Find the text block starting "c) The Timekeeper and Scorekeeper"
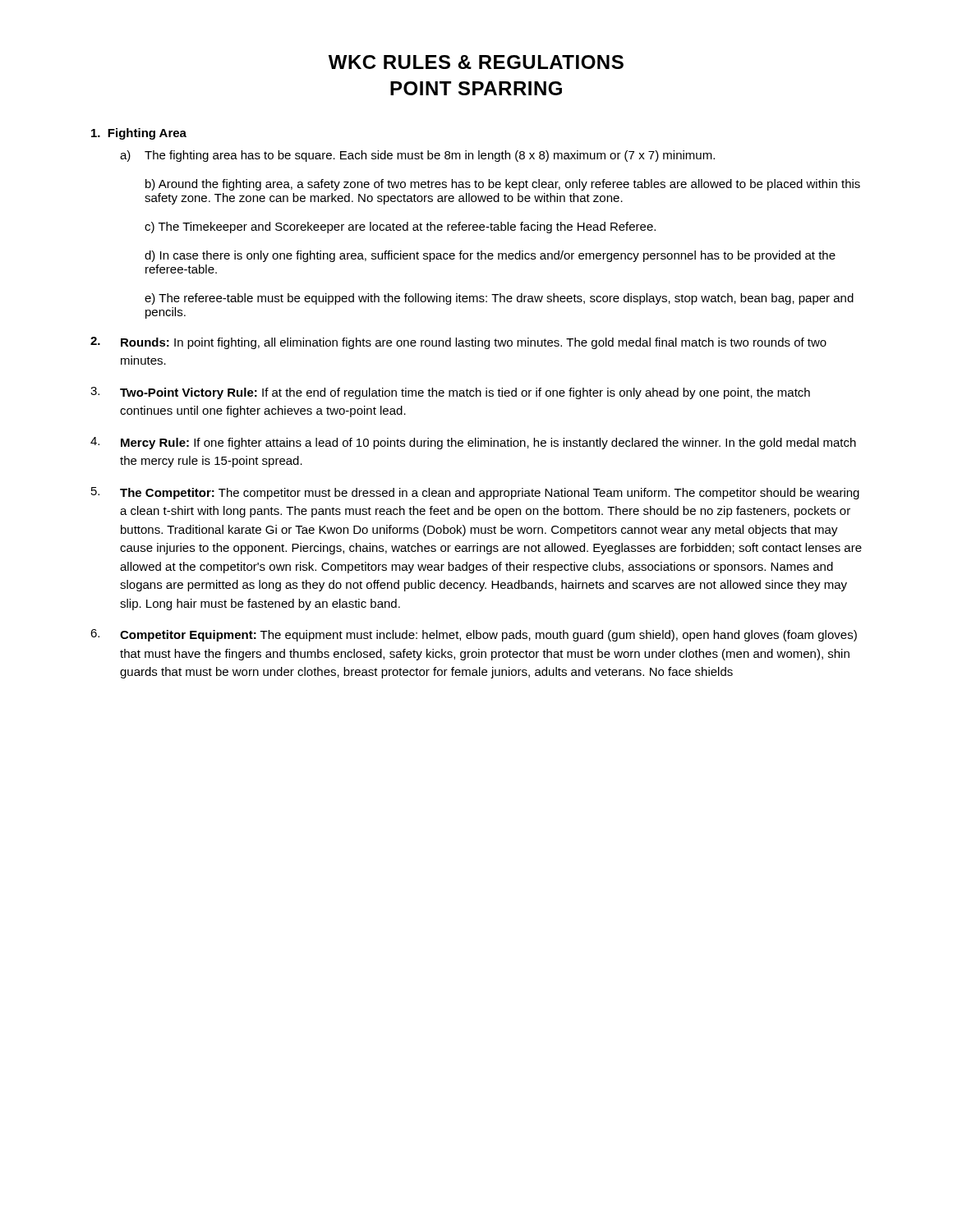 (x=504, y=226)
